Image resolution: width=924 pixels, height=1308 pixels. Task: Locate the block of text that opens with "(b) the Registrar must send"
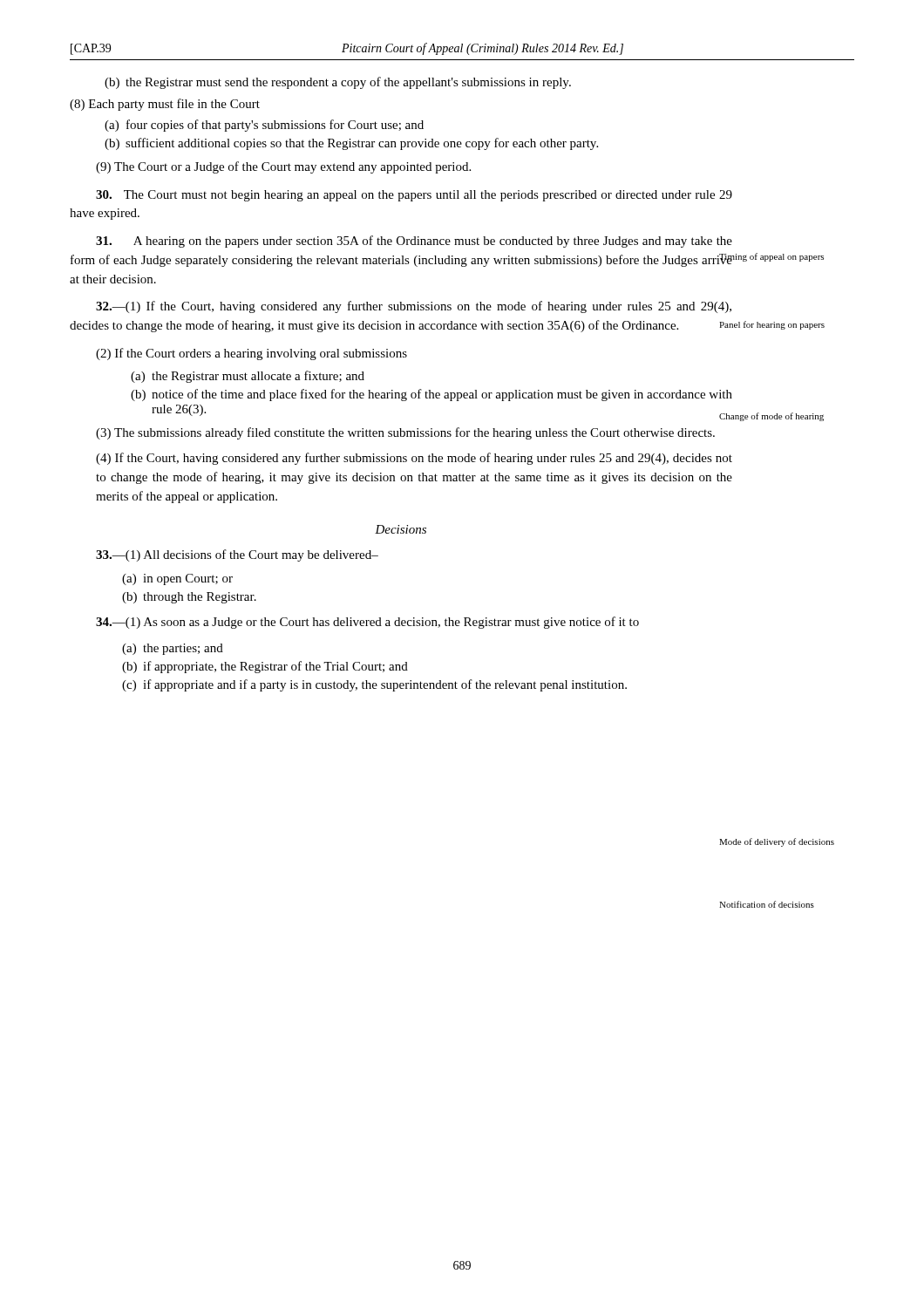pos(338,82)
